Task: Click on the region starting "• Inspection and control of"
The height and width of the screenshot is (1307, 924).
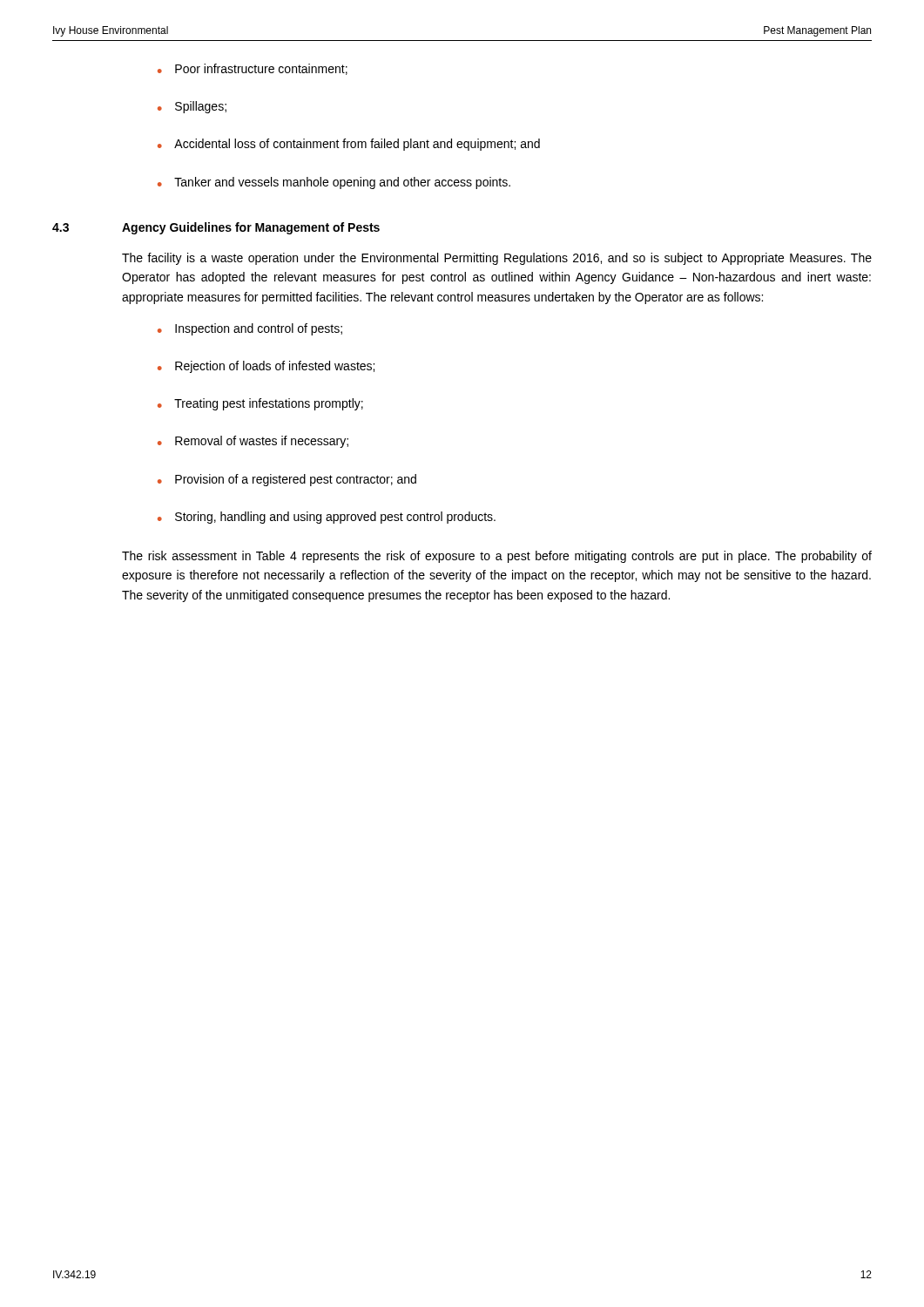Action: (x=250, y=332)
